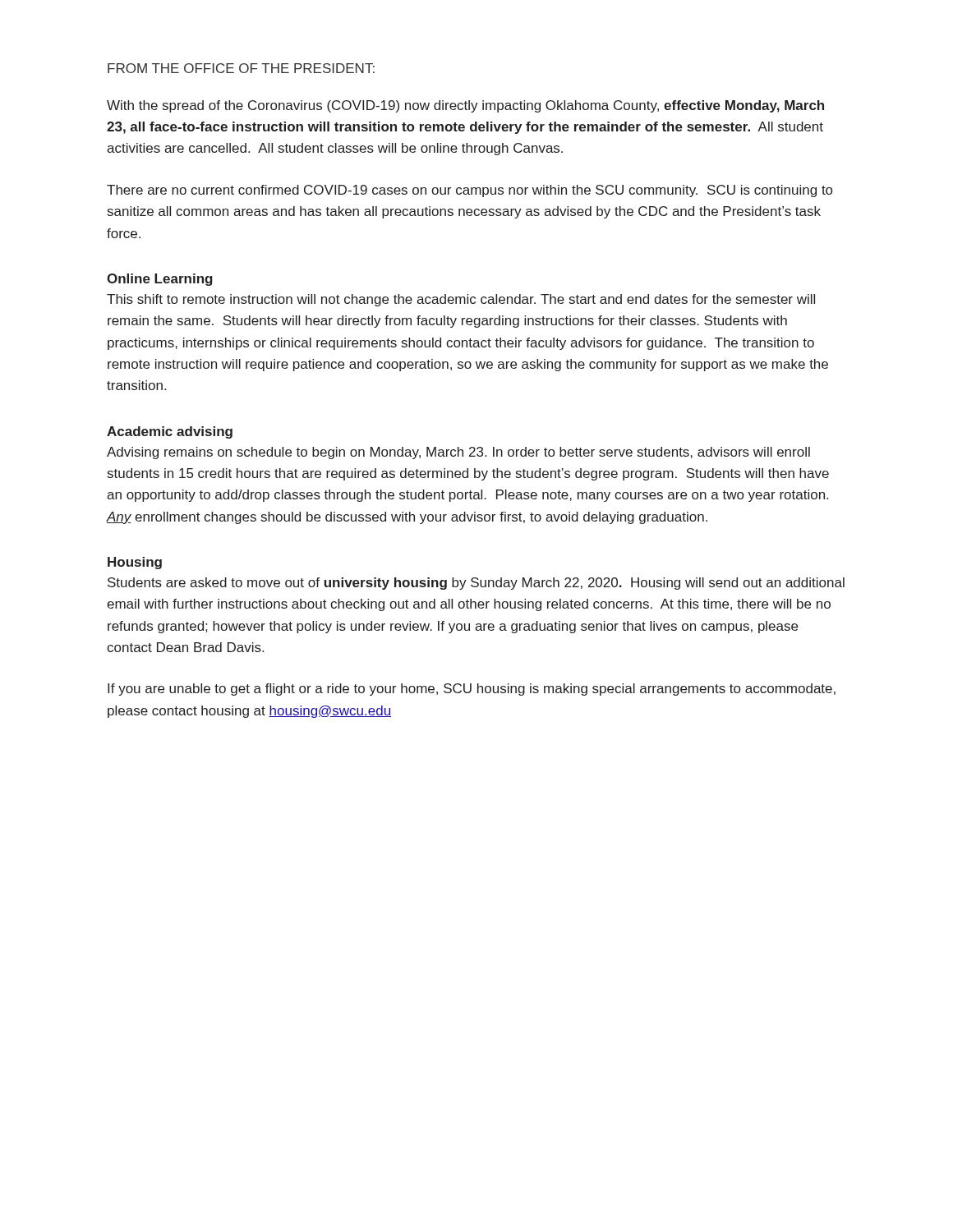Select the text block starting "This shift to remote instruction will not change"
953x1232 pixels.
point(468,343)
